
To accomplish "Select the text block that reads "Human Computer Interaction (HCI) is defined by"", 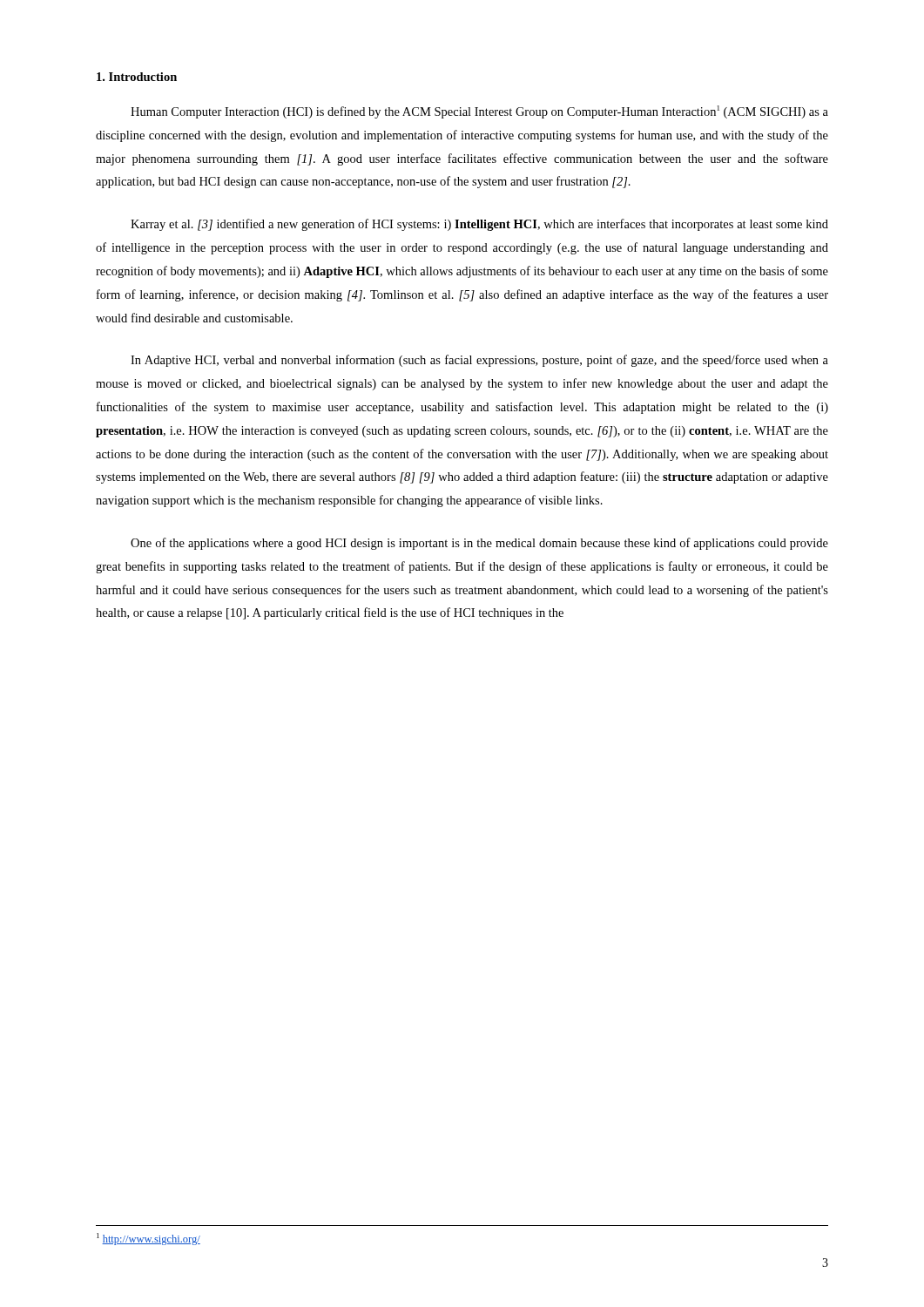I will point(462,147).
